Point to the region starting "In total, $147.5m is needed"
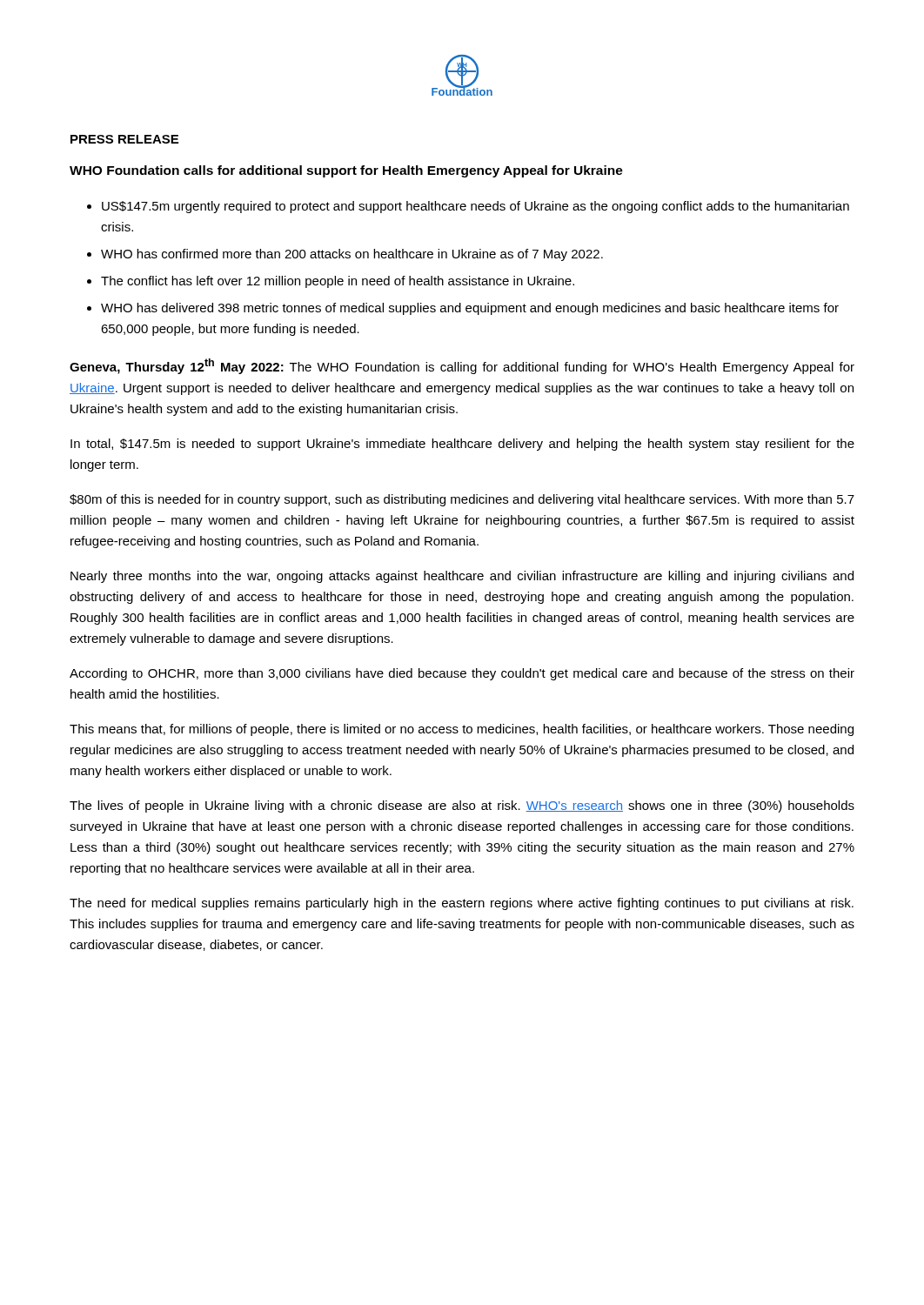 (x=462, y=453)
